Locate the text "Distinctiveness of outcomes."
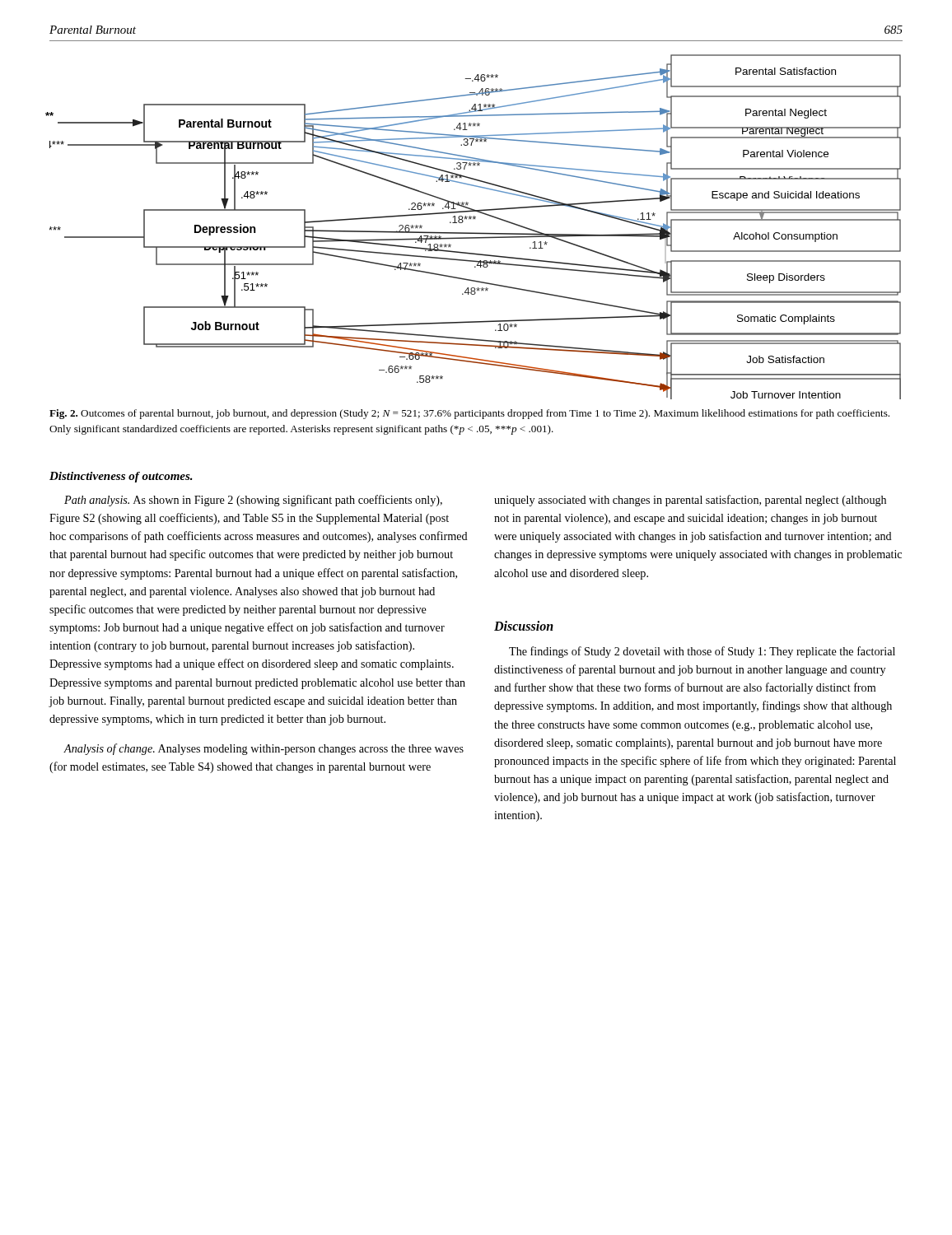This screenshot has height=1235, width=952. (x=121, y=476)
